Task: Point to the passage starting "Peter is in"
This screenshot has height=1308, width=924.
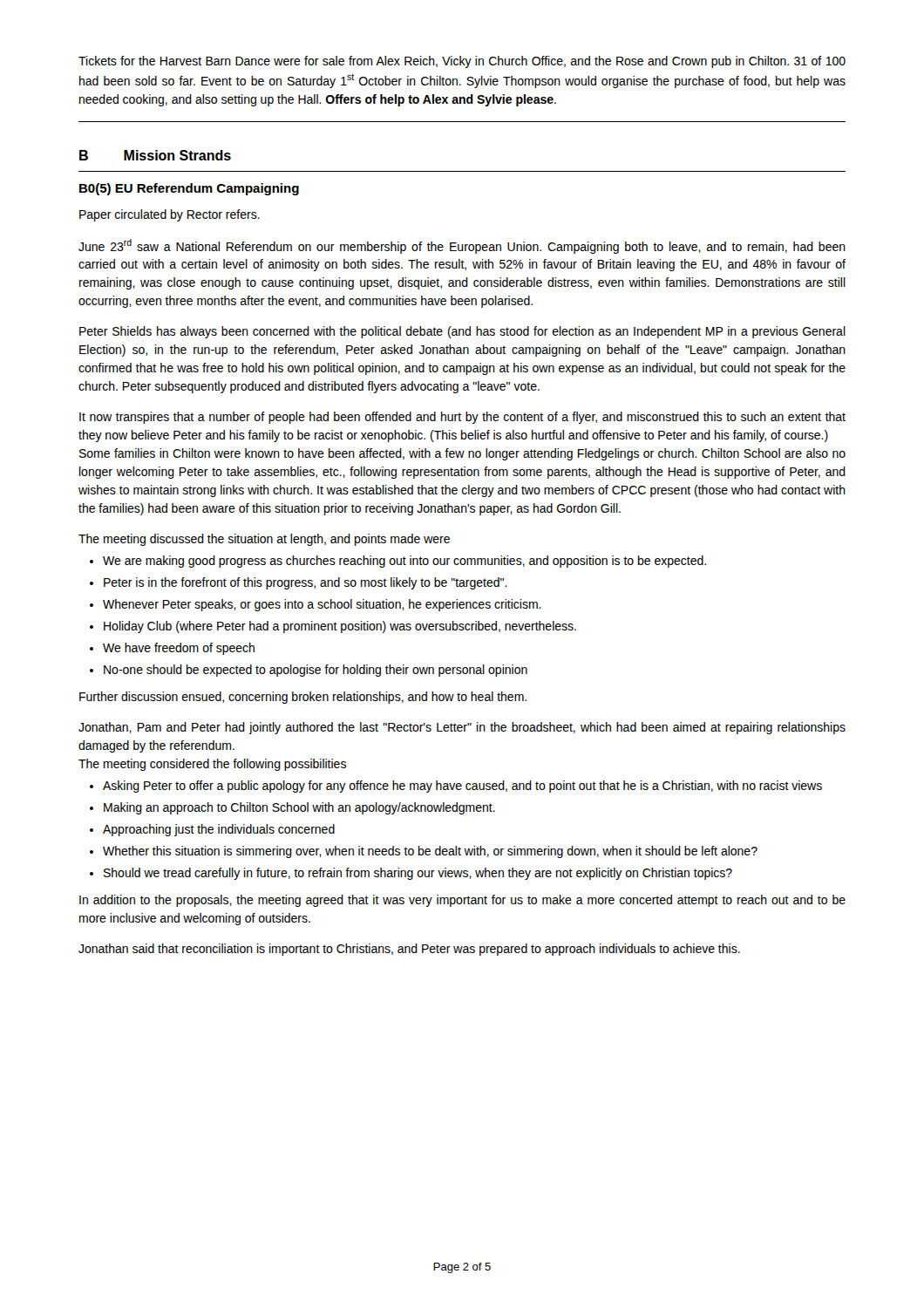Action: pos(305,583)
